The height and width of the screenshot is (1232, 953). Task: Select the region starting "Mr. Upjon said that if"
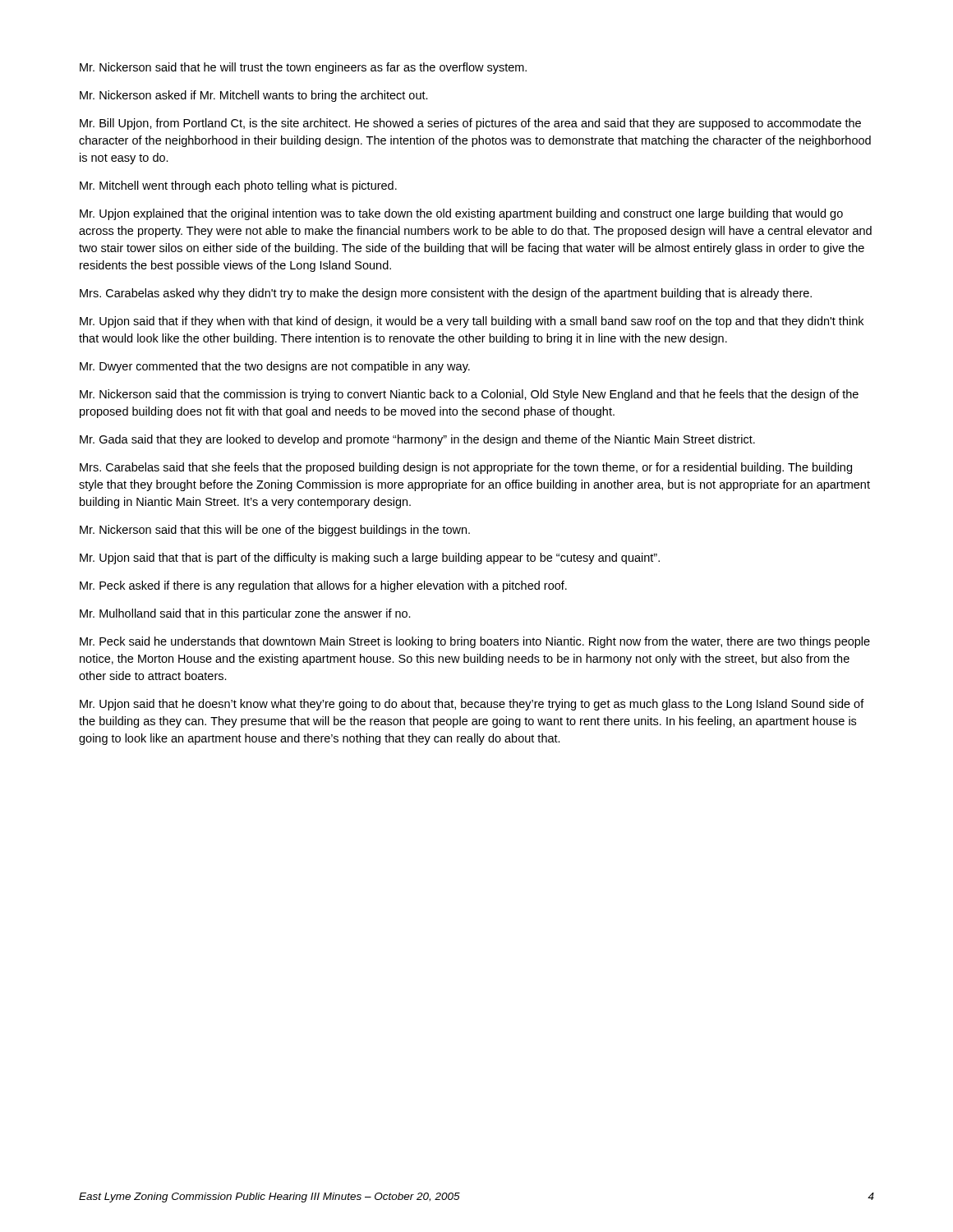[x=471, y=330]
